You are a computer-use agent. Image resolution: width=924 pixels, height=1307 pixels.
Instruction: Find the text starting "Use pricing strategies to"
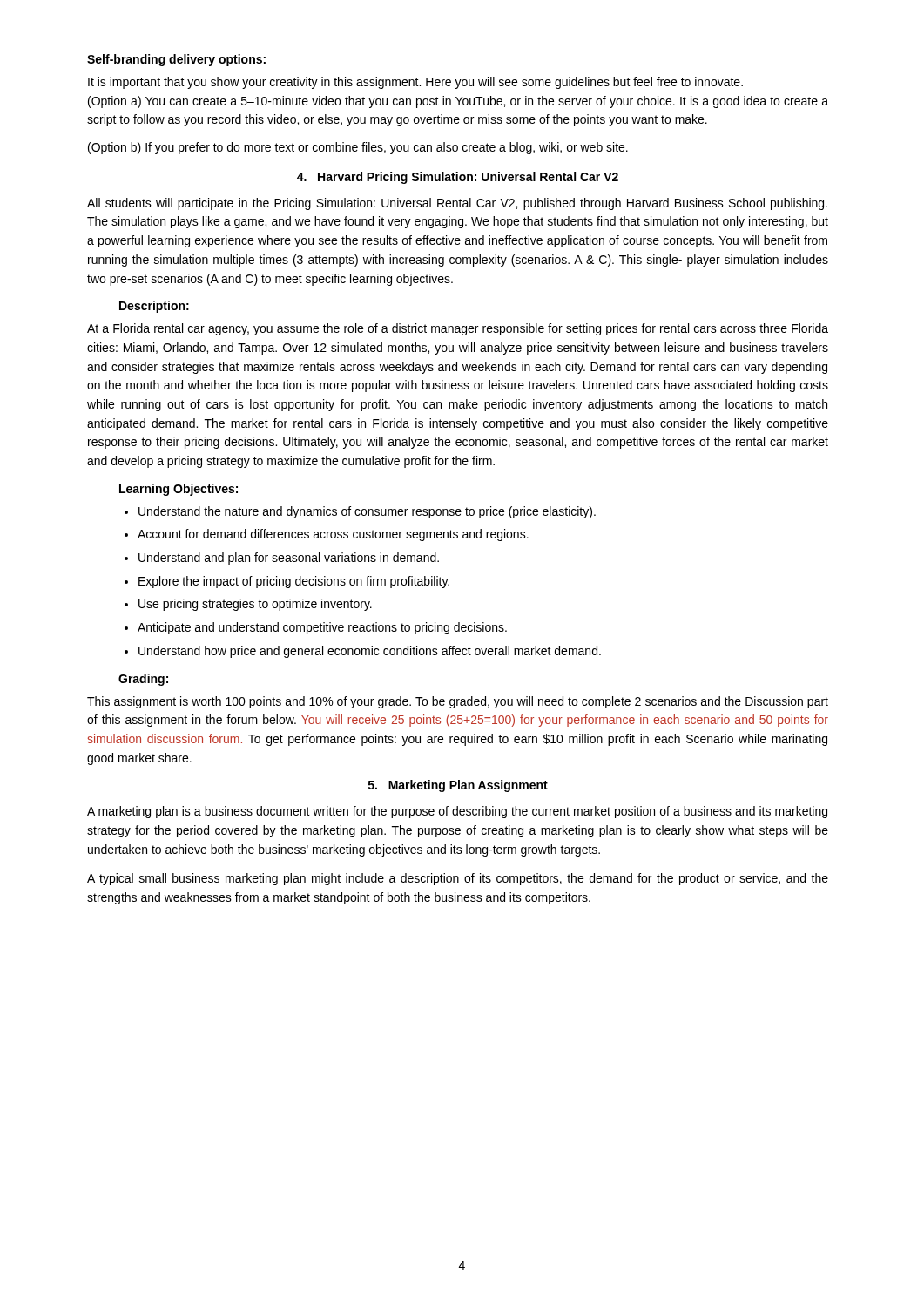(x=255, y=604)
